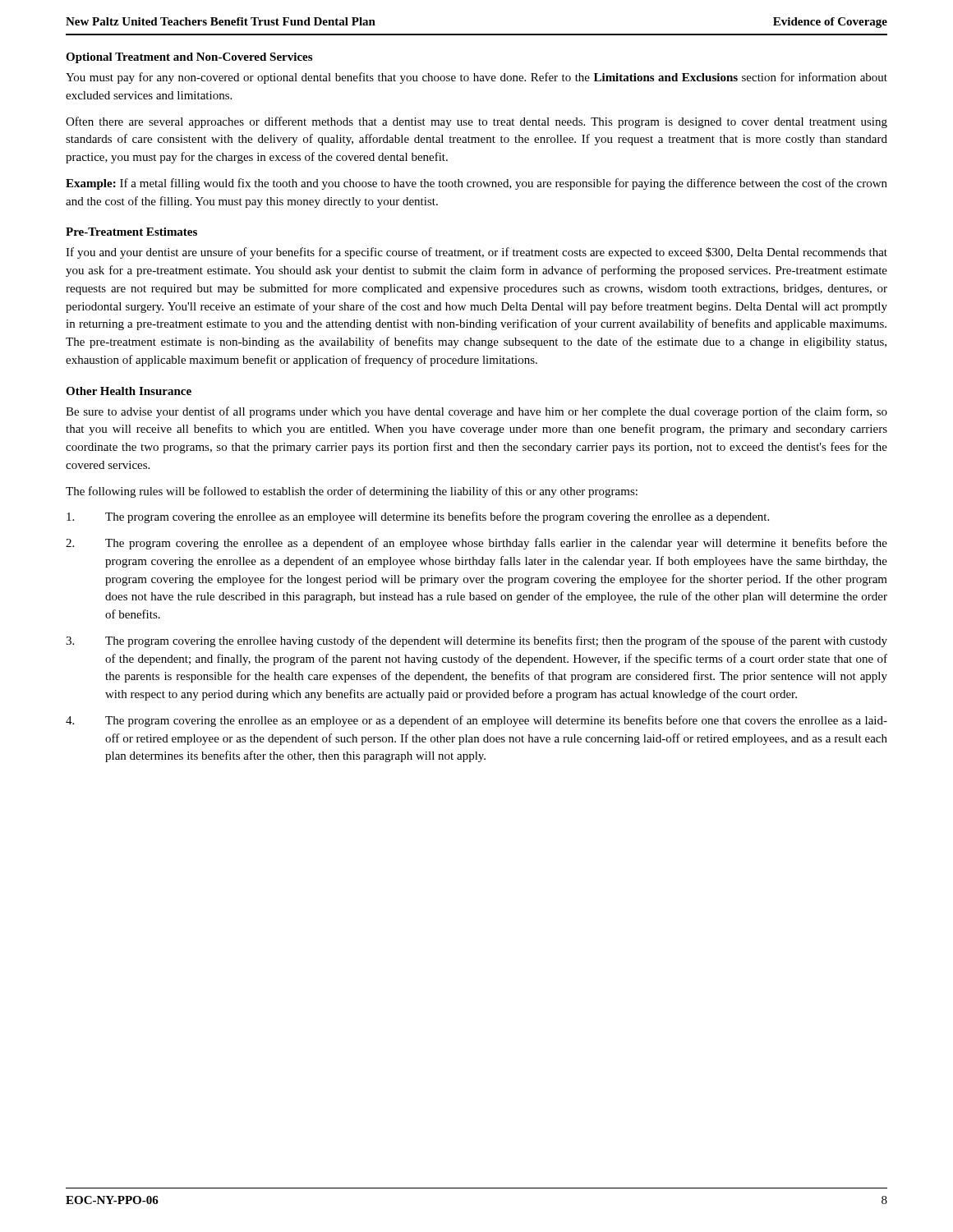Find the block on this page that starts "Be sure to advise your dentist"
The image size is (953, 1232).
tap(476, 438)
